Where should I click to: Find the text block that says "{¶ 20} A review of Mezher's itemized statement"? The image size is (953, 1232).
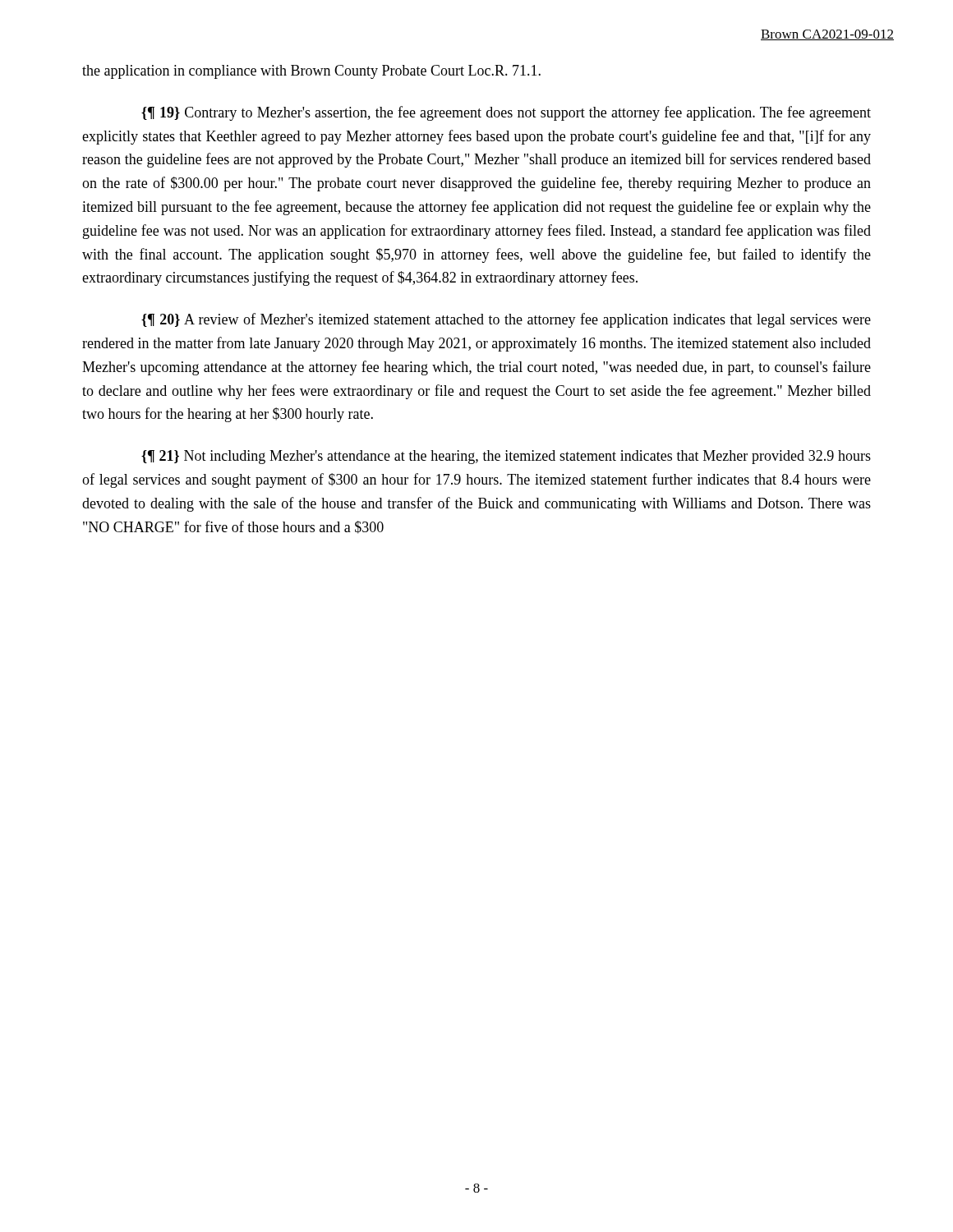pos(476,367)
